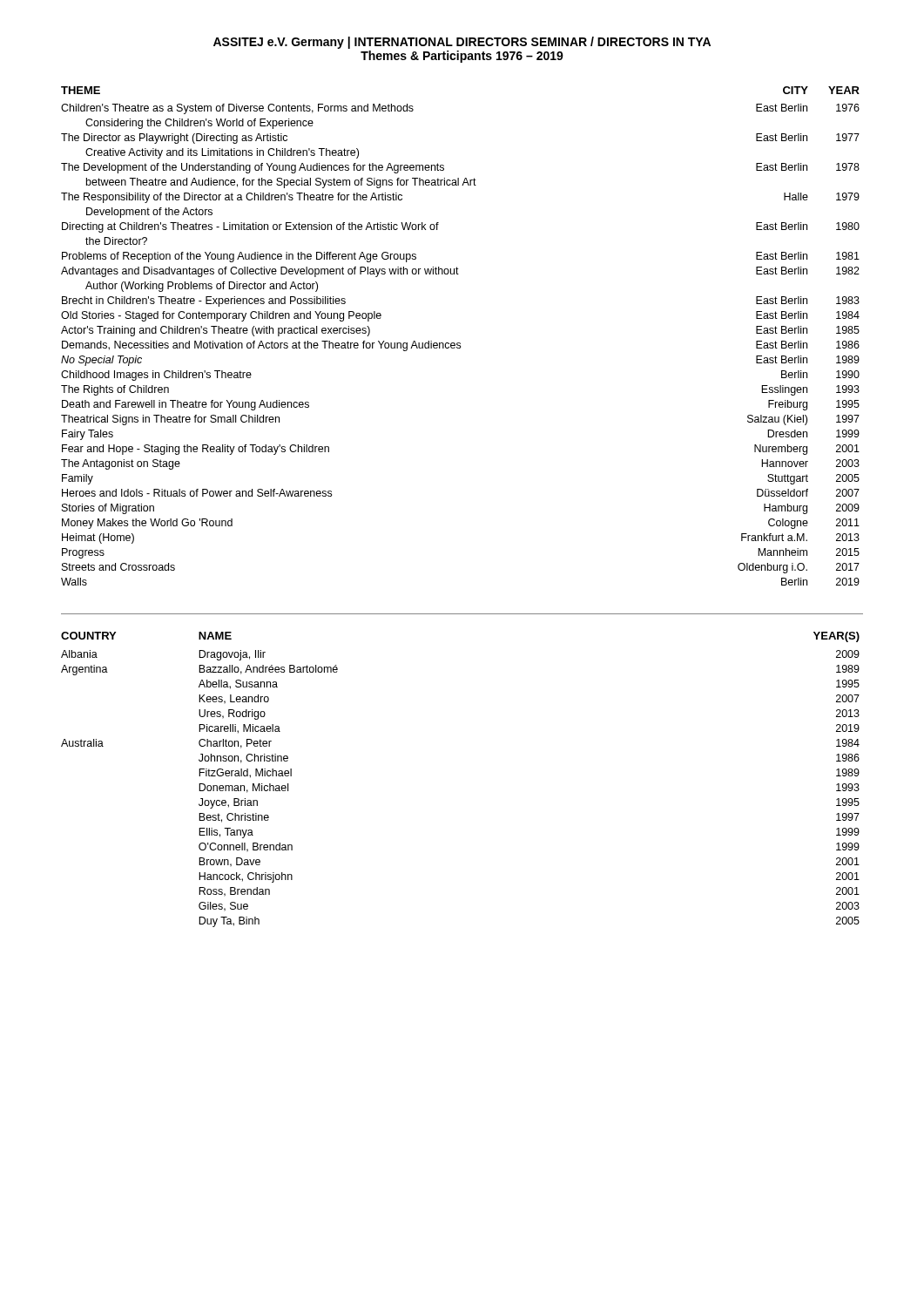Locate the table with the text "Stories of Migration"
This screenshot has width=924, height=1307.
point(462,336)
